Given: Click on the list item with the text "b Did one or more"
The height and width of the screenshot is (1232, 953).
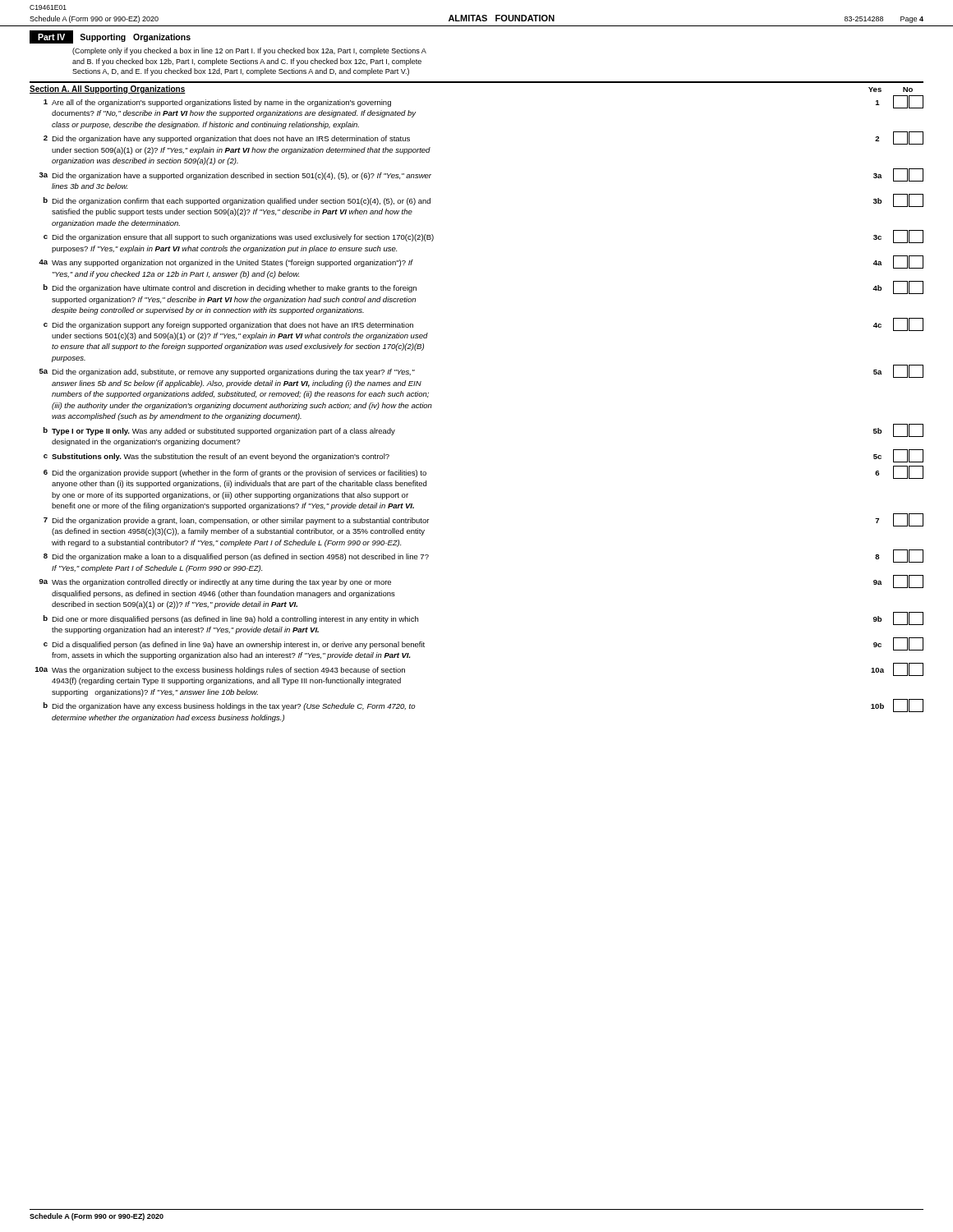Looking at the screenshot, I should pyautogui.click(x=230, y=618).
